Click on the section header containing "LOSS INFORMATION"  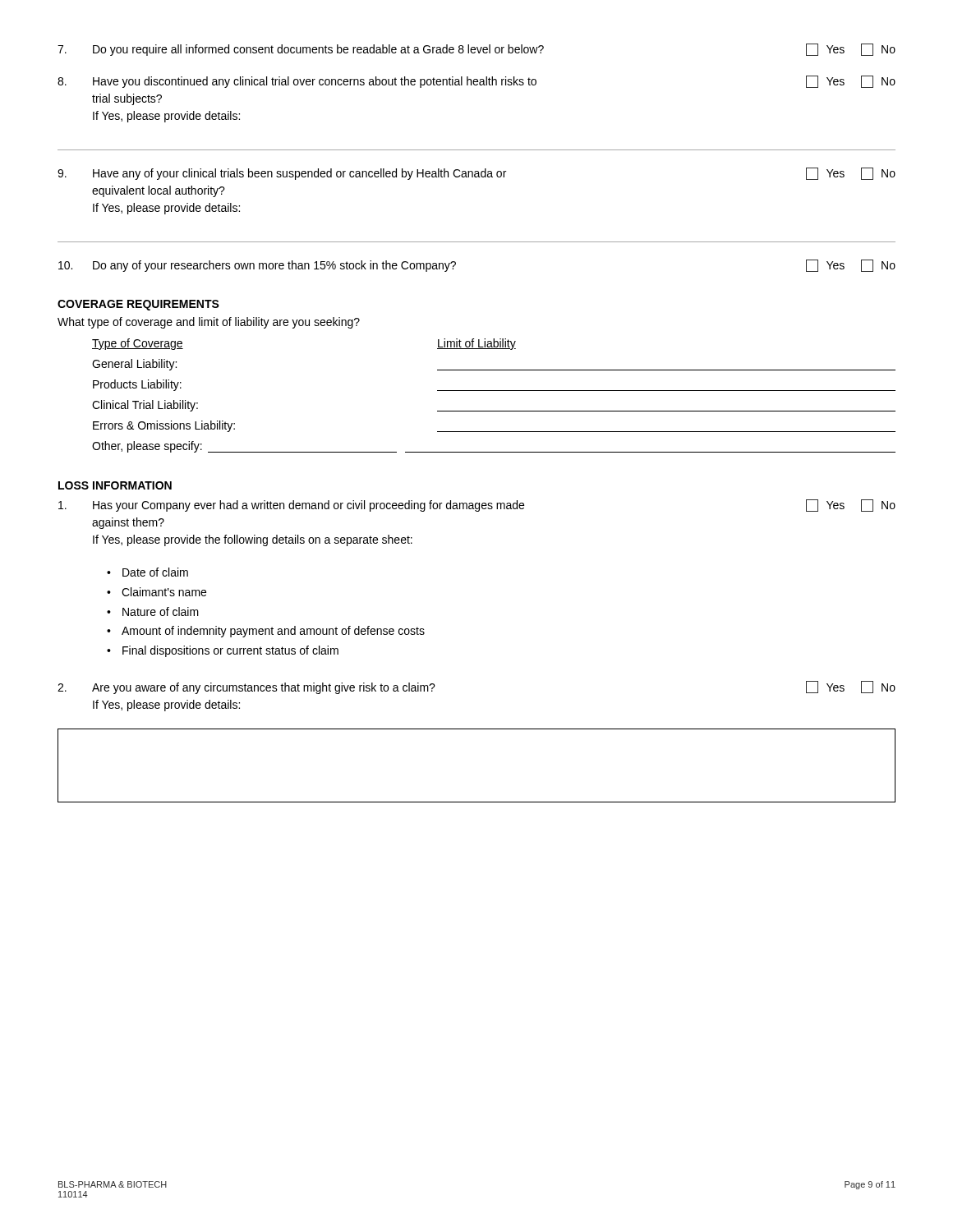(115, 485)
